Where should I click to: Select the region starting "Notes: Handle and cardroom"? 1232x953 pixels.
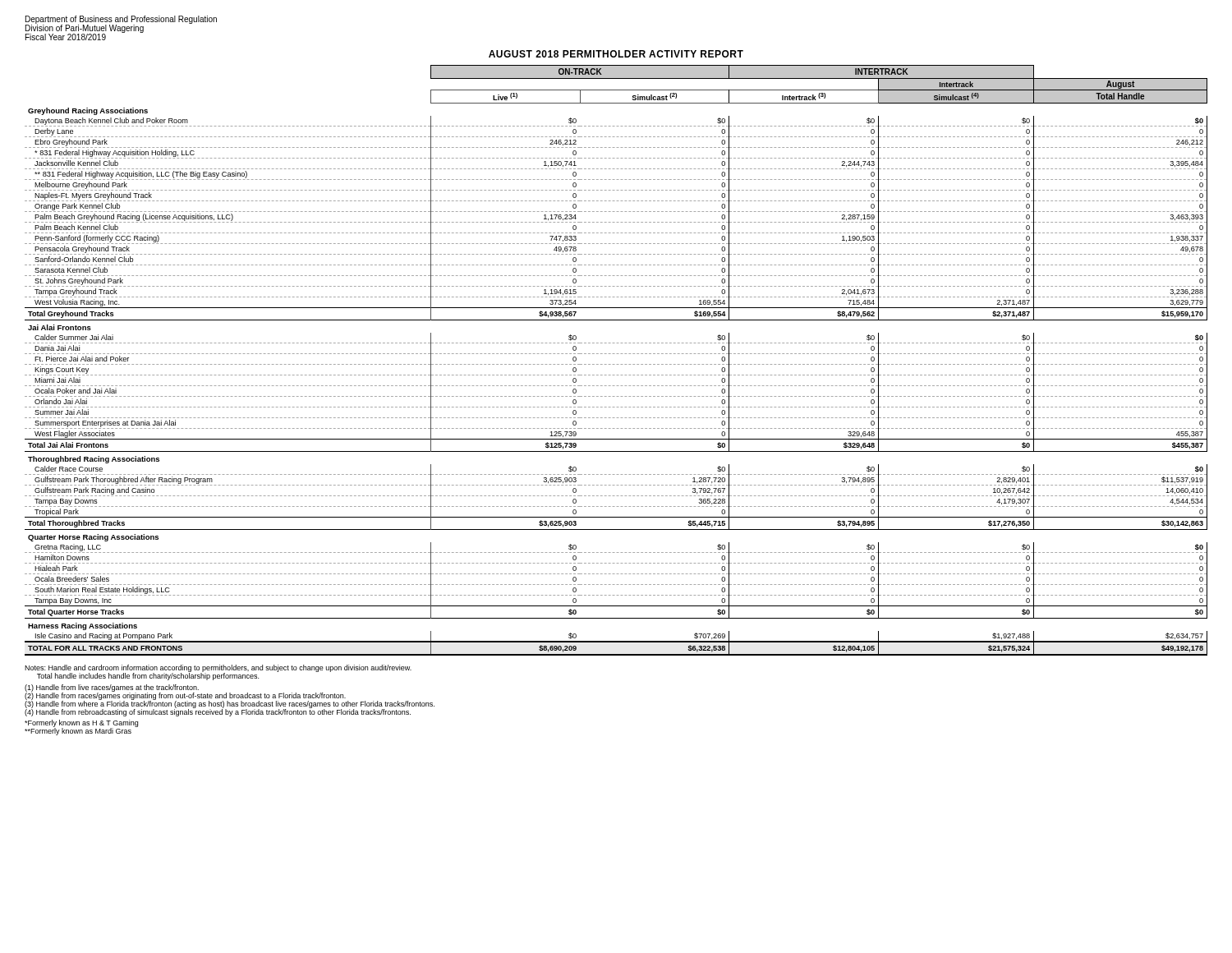click(x=218, y=672)
